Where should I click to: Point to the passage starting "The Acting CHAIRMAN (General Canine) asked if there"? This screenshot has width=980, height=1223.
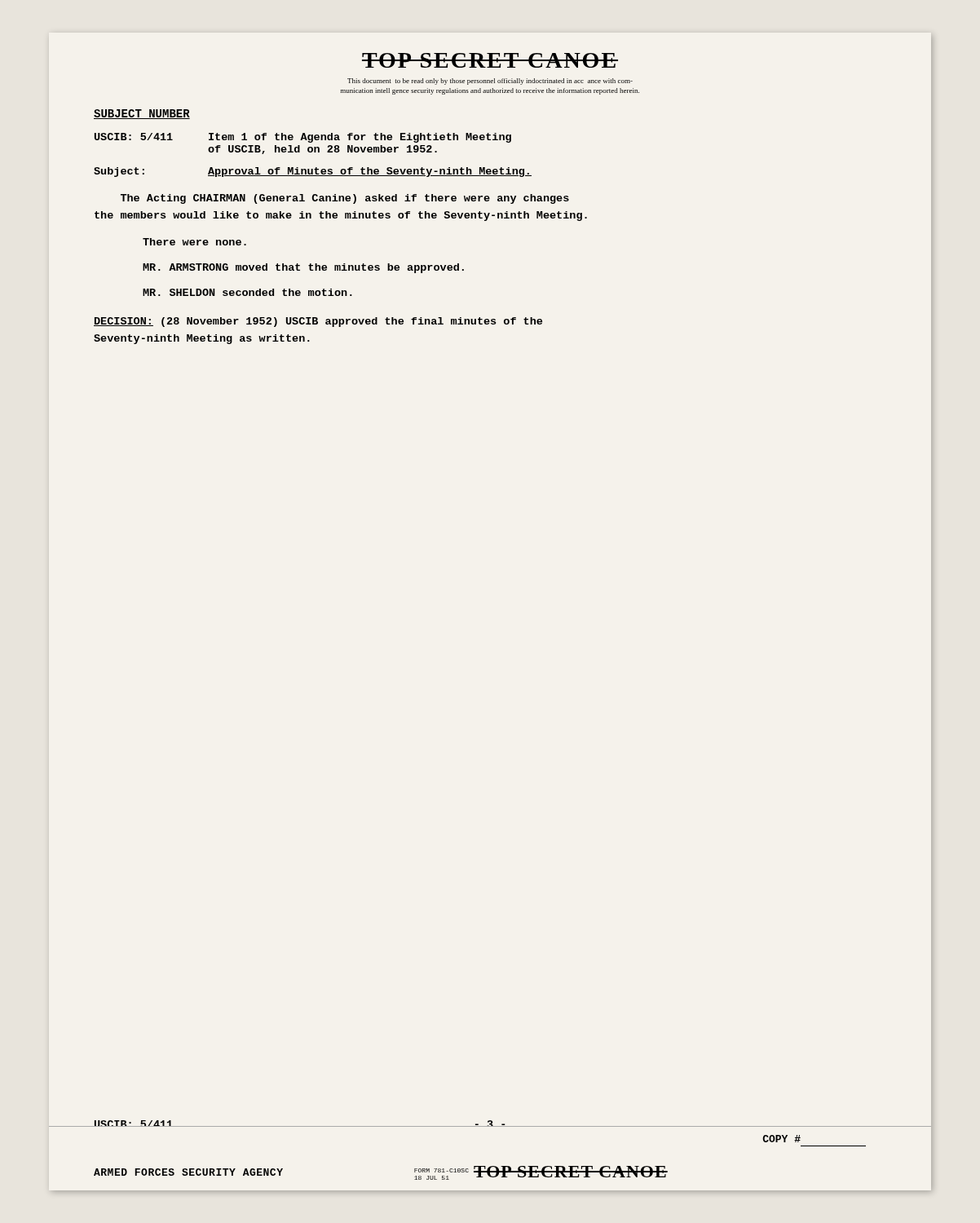point(341,207)
